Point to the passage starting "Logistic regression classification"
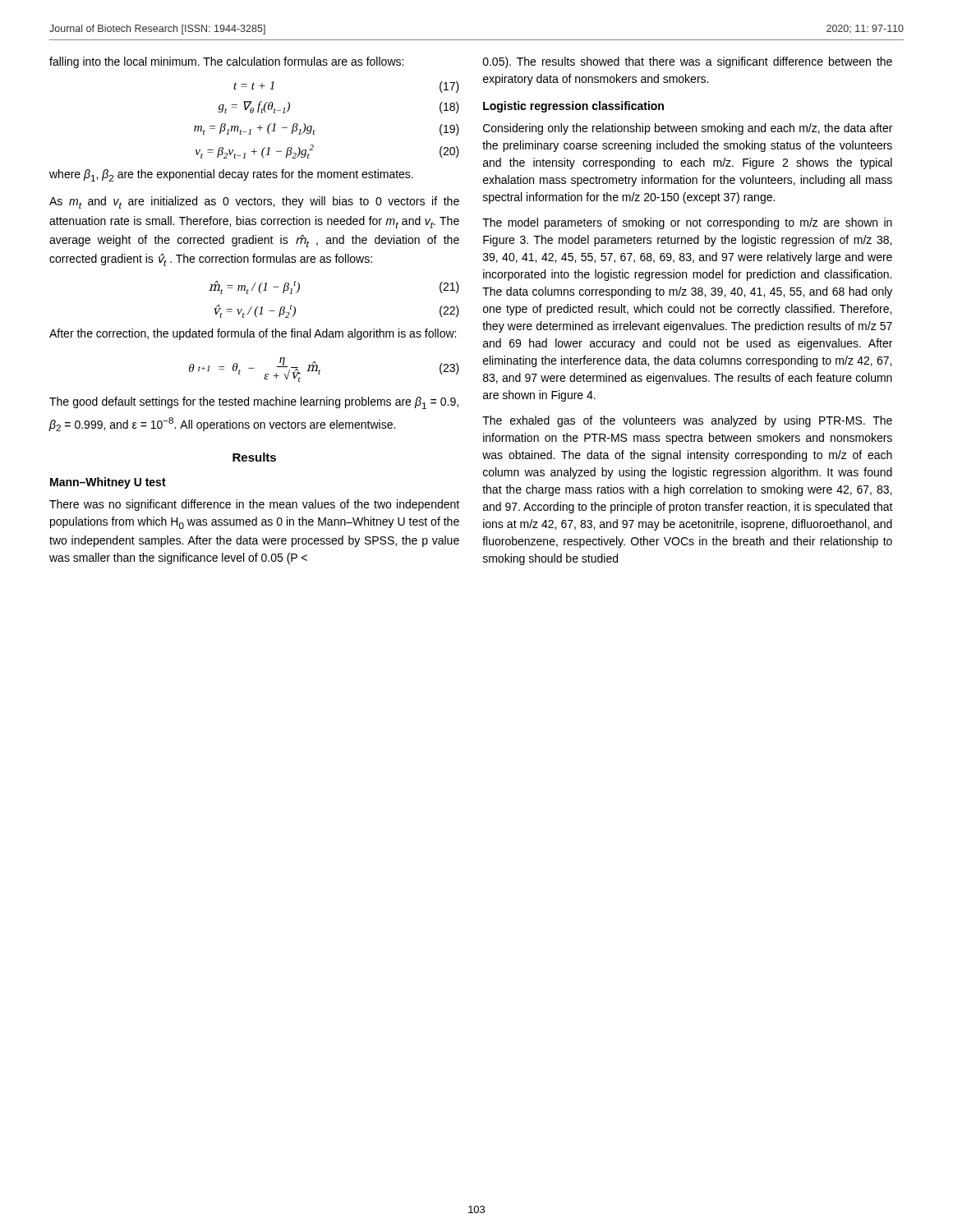953x1232 pixels. pos(573,107)
